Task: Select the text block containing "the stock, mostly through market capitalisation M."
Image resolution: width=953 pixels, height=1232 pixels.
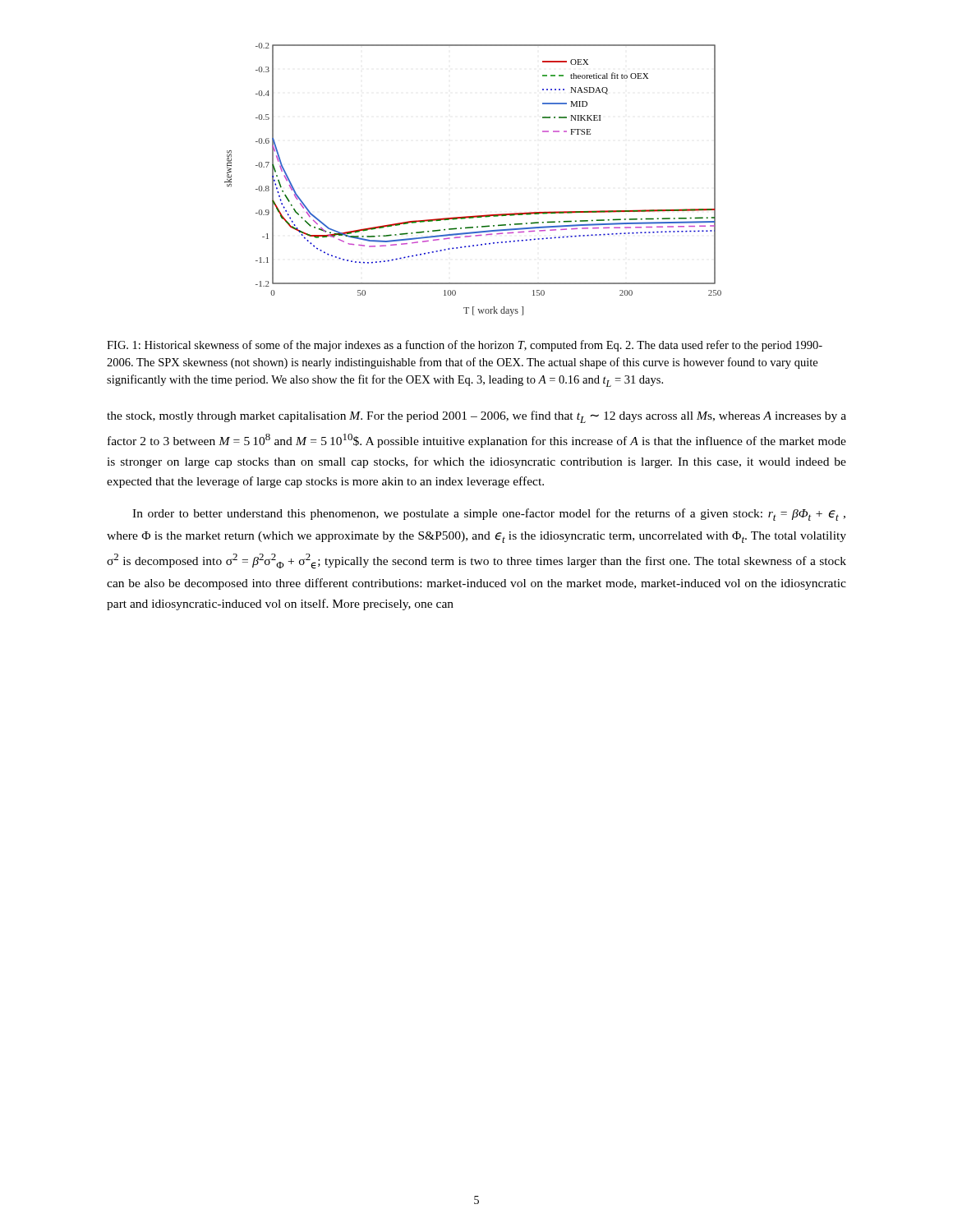Action: click(476, 448)
